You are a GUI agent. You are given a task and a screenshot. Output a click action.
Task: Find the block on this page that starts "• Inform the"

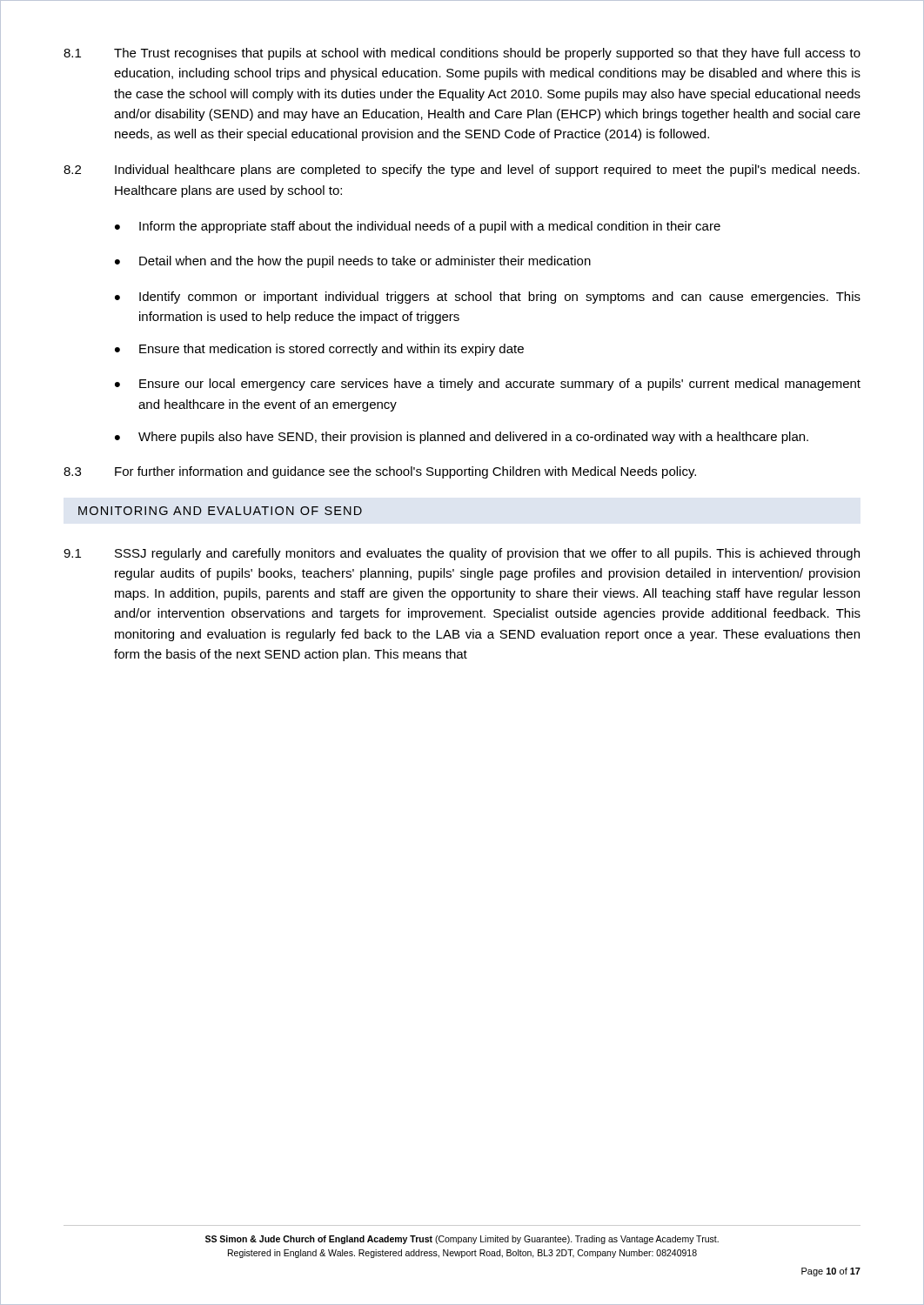[x=487, y=227]
